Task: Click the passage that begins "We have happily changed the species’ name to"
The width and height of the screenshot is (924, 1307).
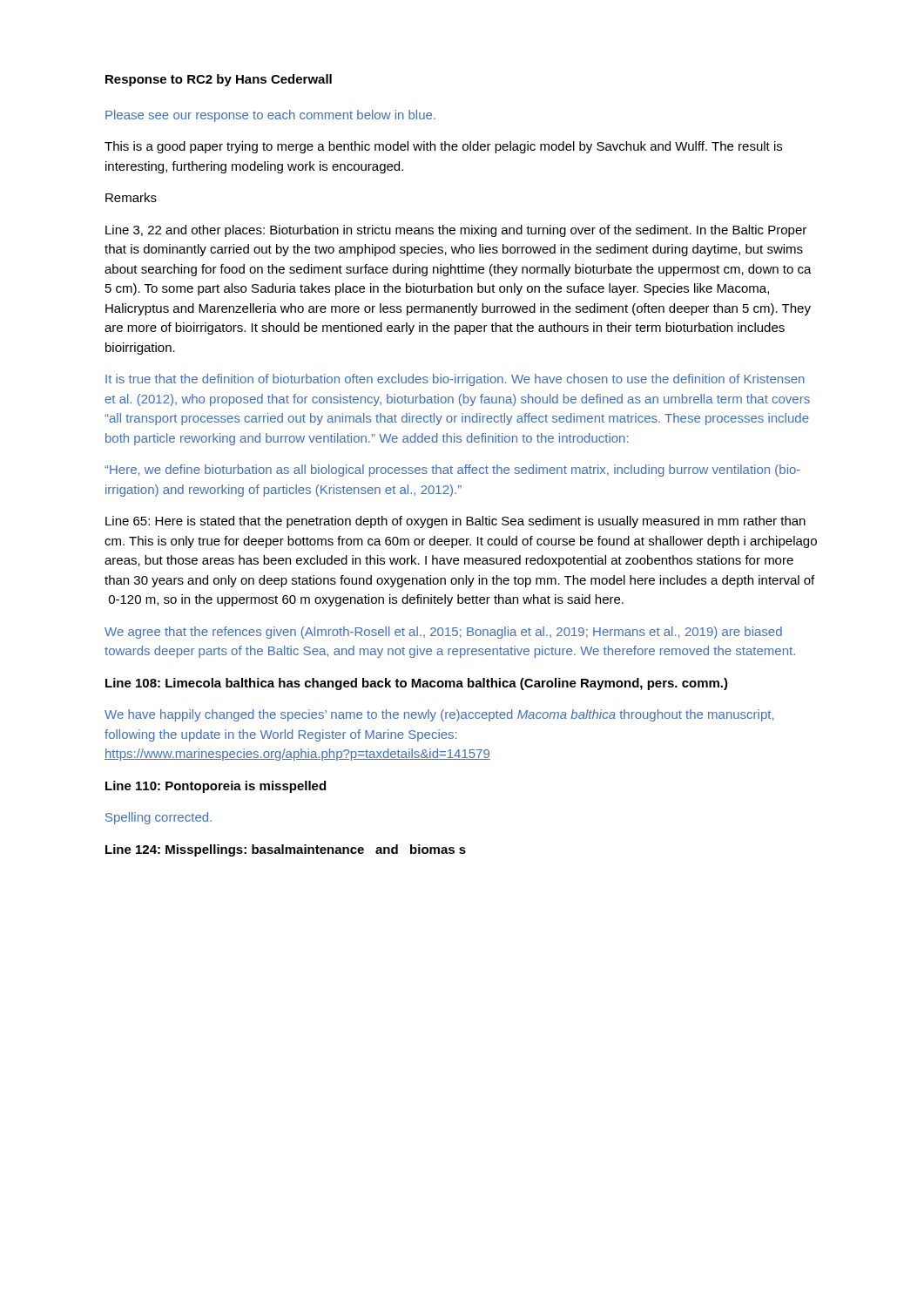Action: (440, 734)
